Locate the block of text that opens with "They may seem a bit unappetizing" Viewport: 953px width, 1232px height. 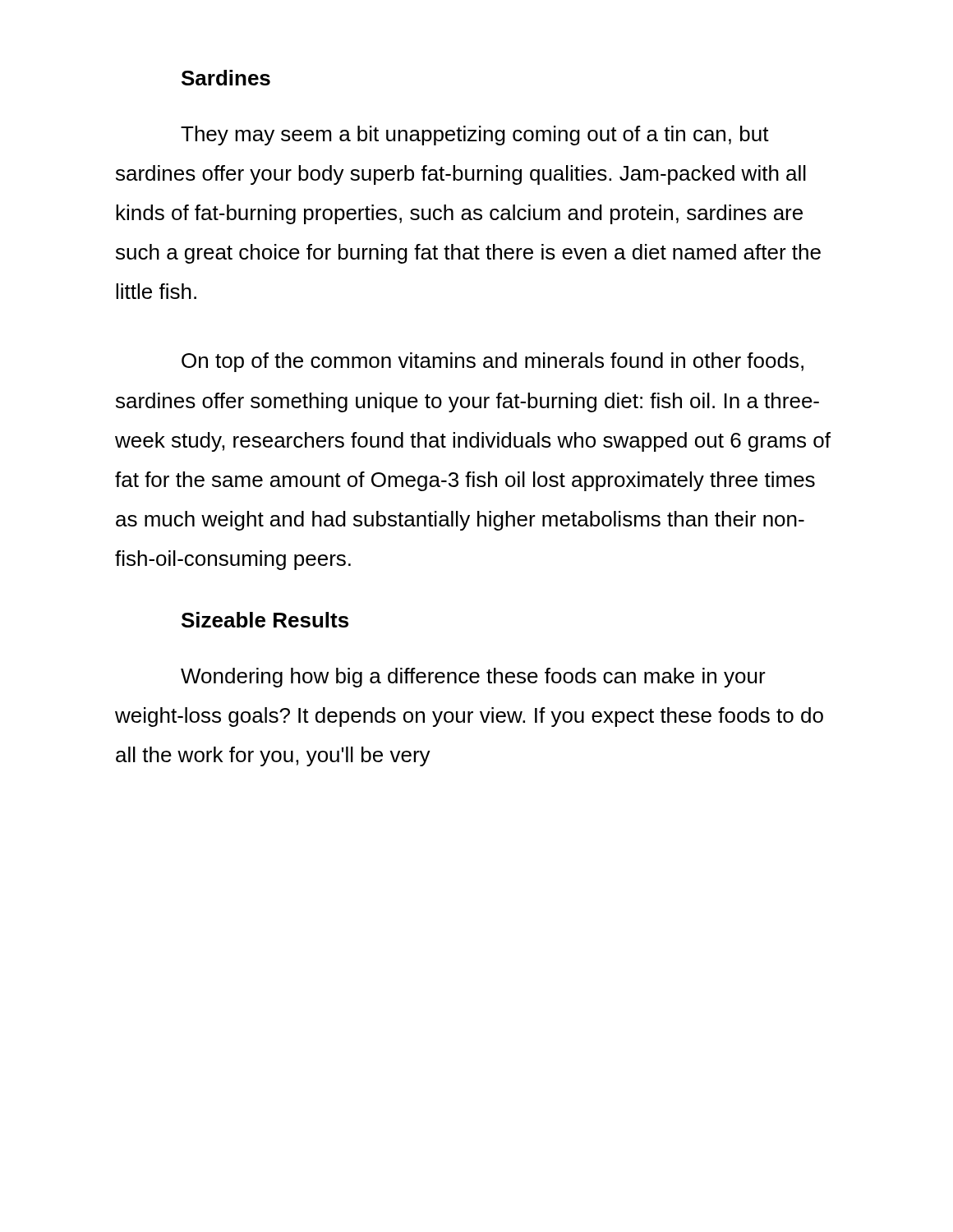click(476, 213)
